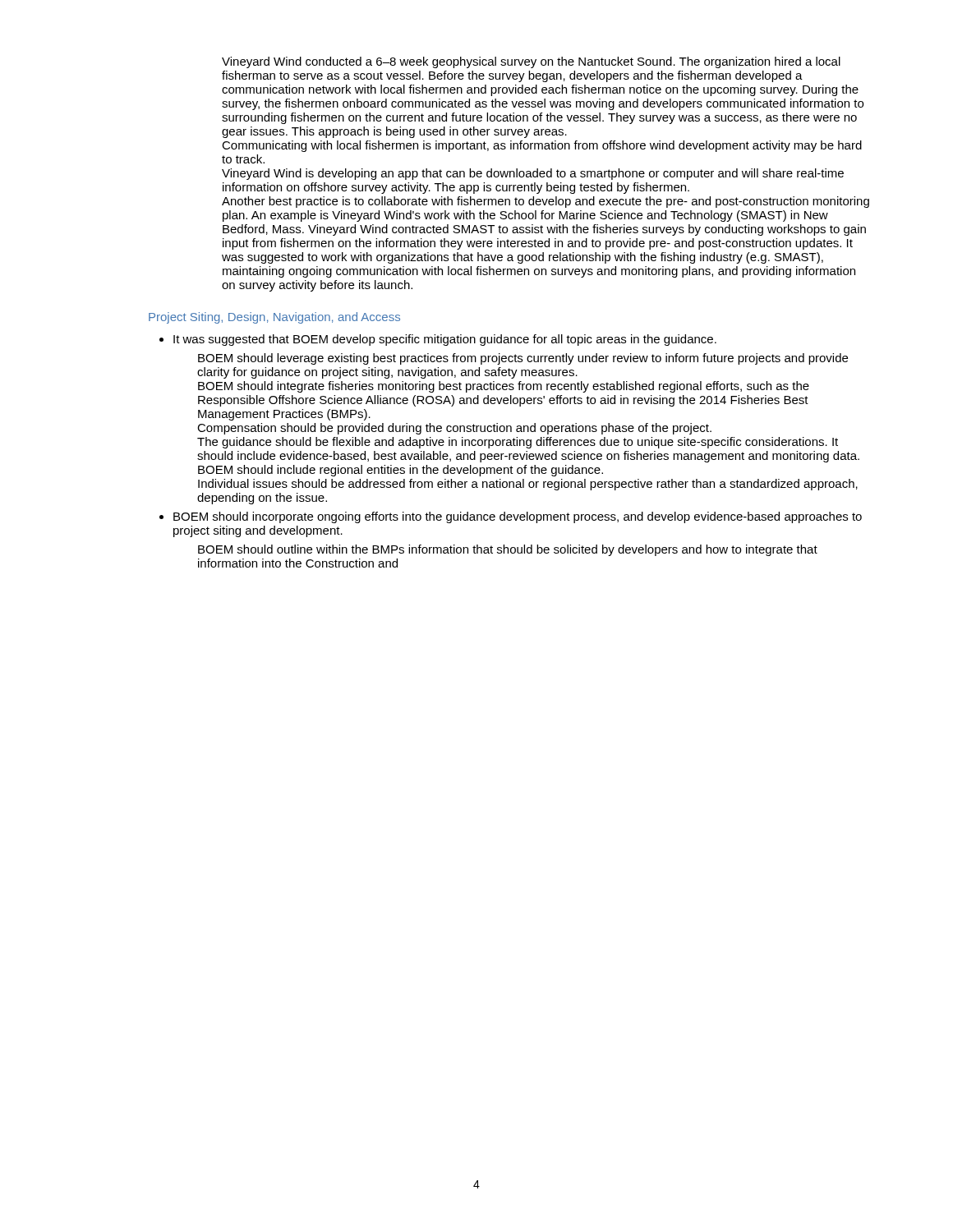Click on the text starting "Another best practice is to collaborate with"
The image size is (953, 1232).
tap(546, 243)
